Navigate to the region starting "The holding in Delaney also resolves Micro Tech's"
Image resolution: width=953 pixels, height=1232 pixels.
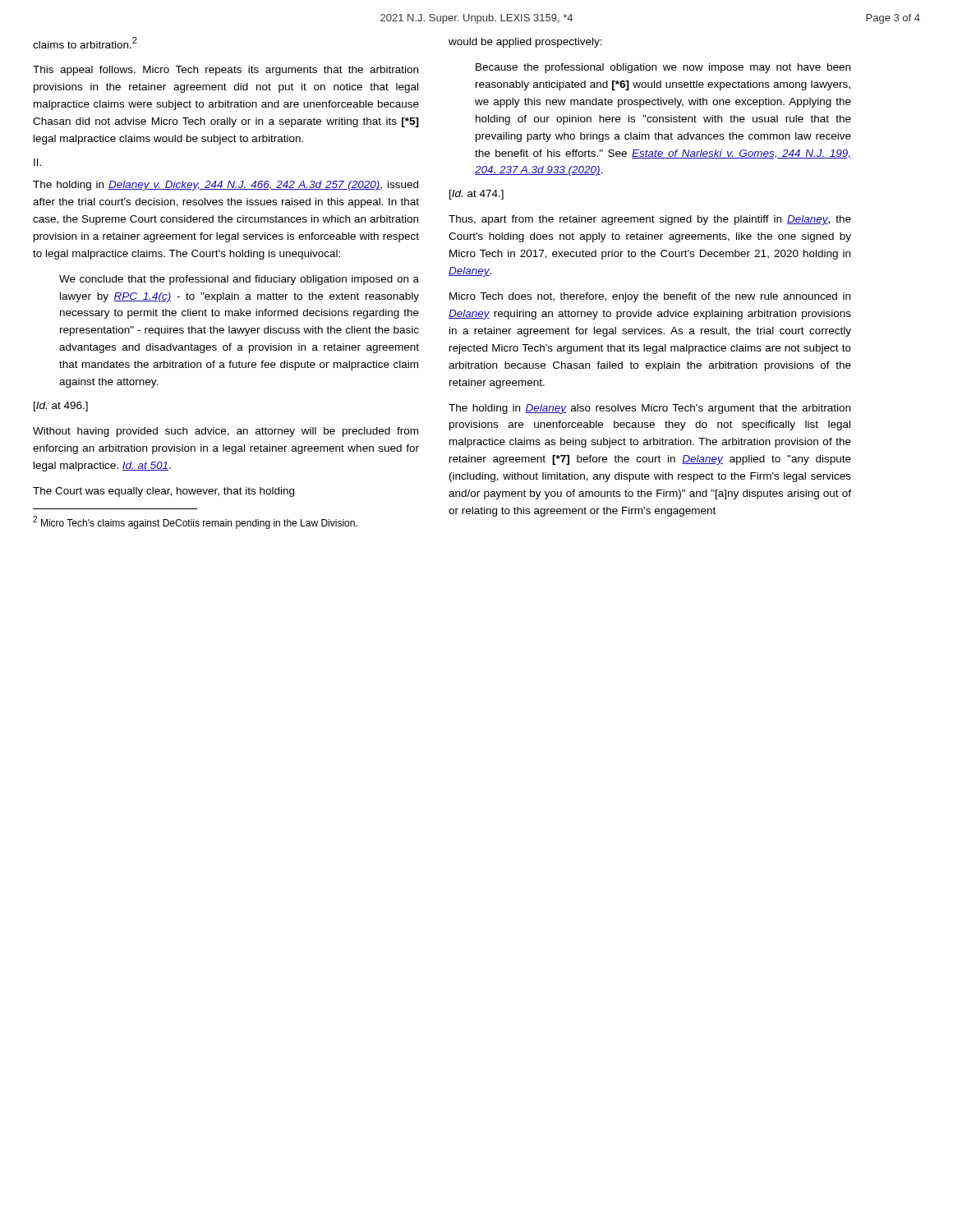coord(650,459)
